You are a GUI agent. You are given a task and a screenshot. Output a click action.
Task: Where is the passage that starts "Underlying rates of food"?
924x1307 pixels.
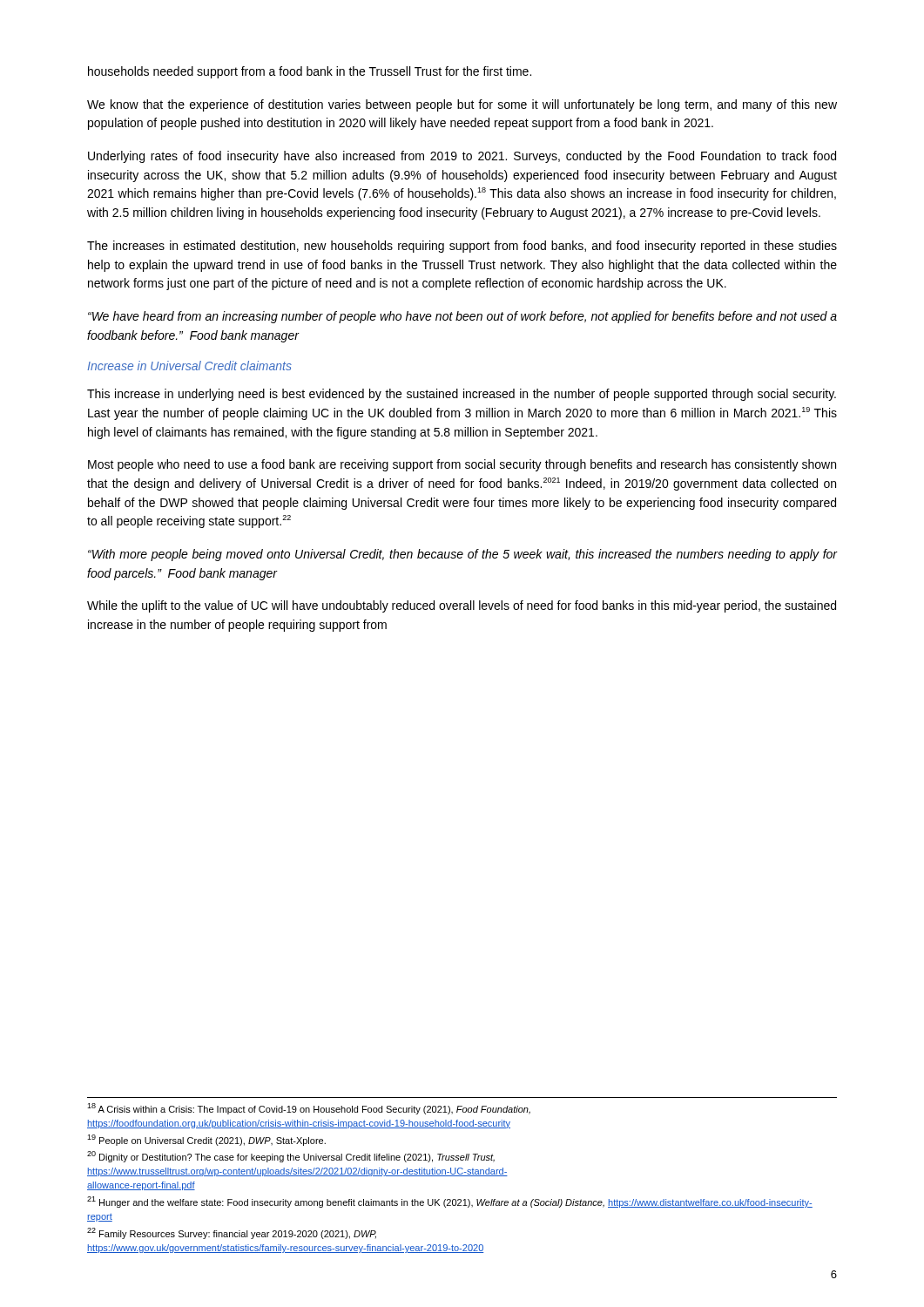pos(462,184)
